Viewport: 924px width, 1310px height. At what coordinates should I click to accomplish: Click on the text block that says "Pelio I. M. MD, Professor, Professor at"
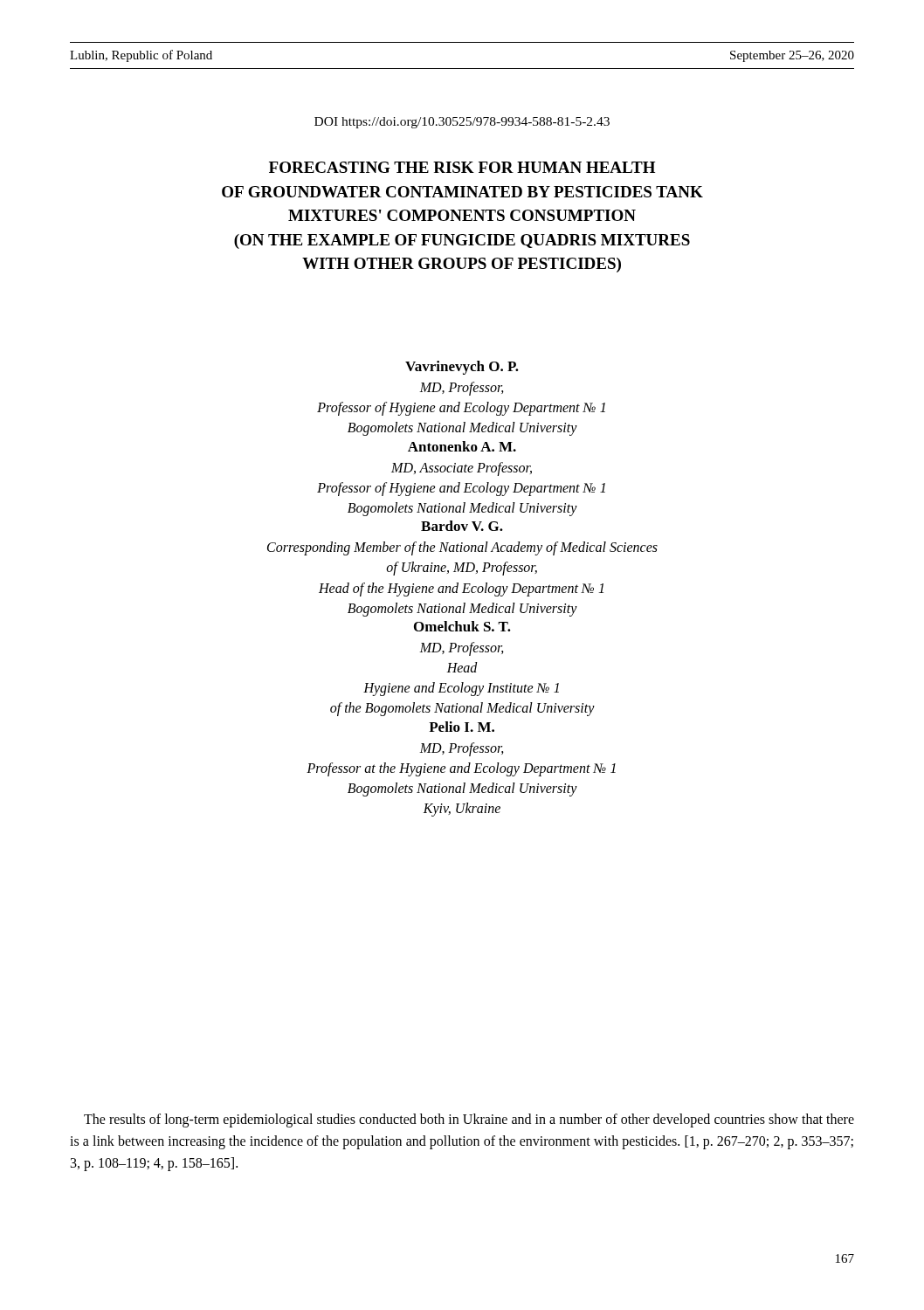click(462, 767)
